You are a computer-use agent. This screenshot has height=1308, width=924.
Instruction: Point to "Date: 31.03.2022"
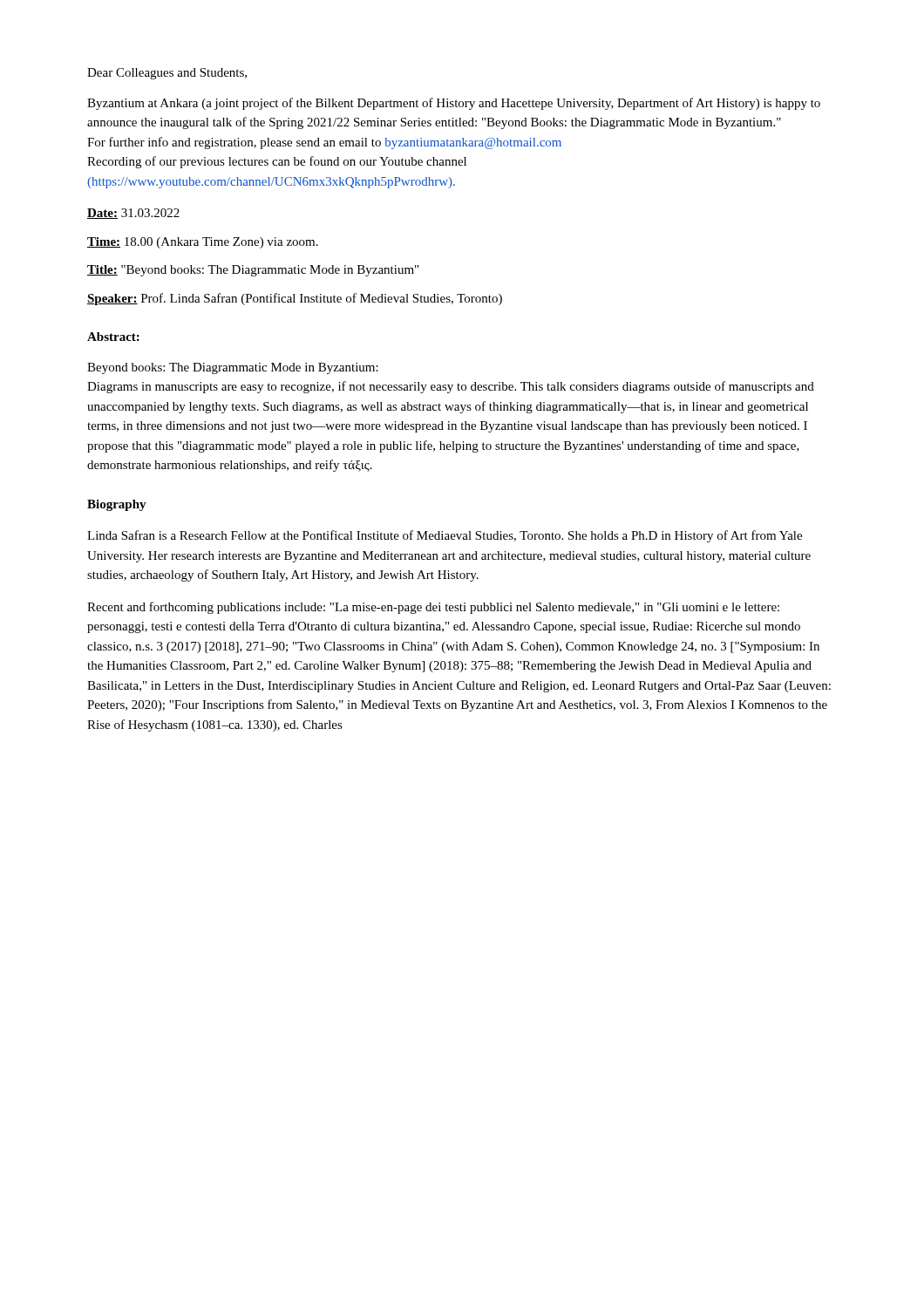pos(133,213)
